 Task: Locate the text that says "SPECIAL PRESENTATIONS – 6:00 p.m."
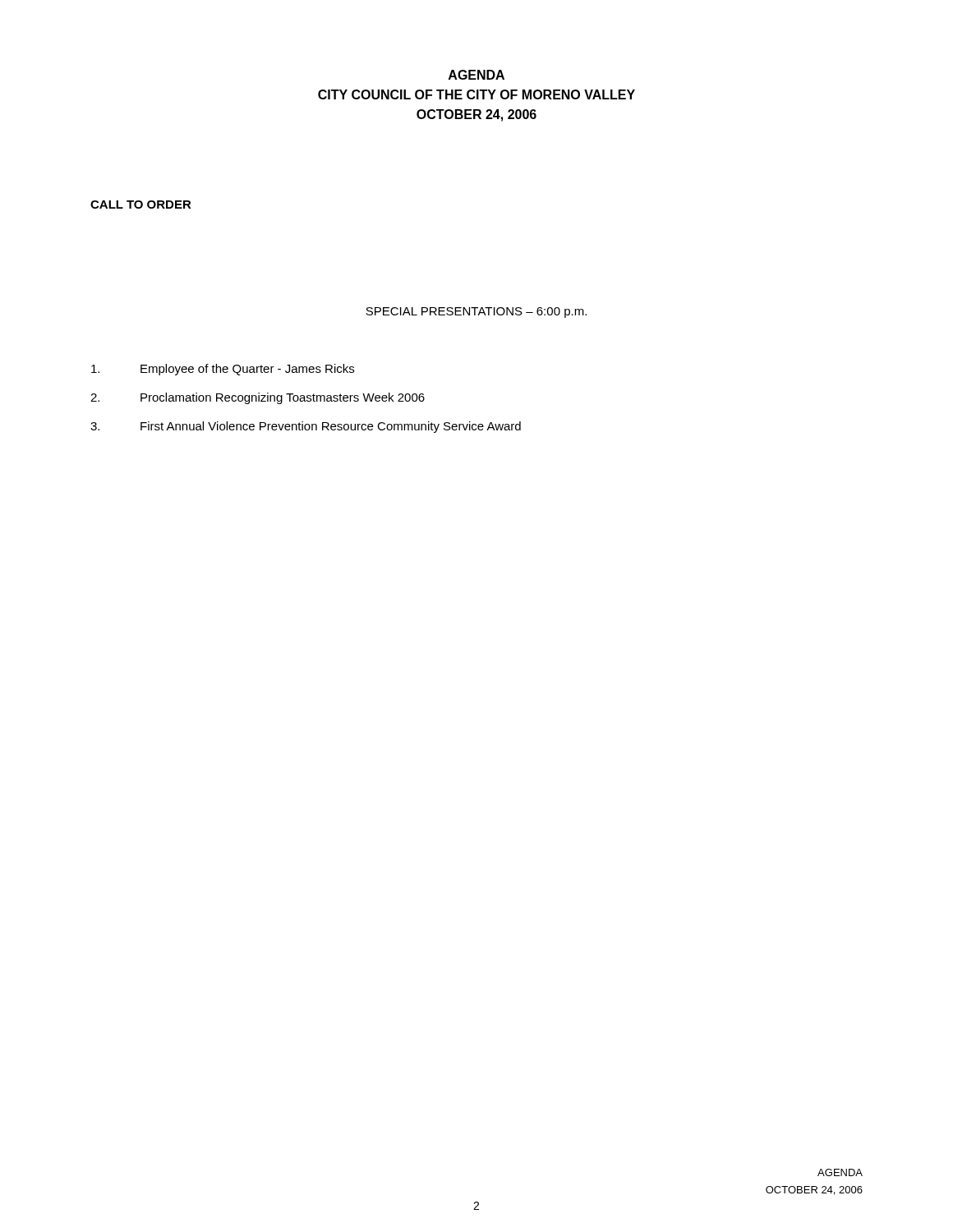pyautogui.click(x=476, y=311)
